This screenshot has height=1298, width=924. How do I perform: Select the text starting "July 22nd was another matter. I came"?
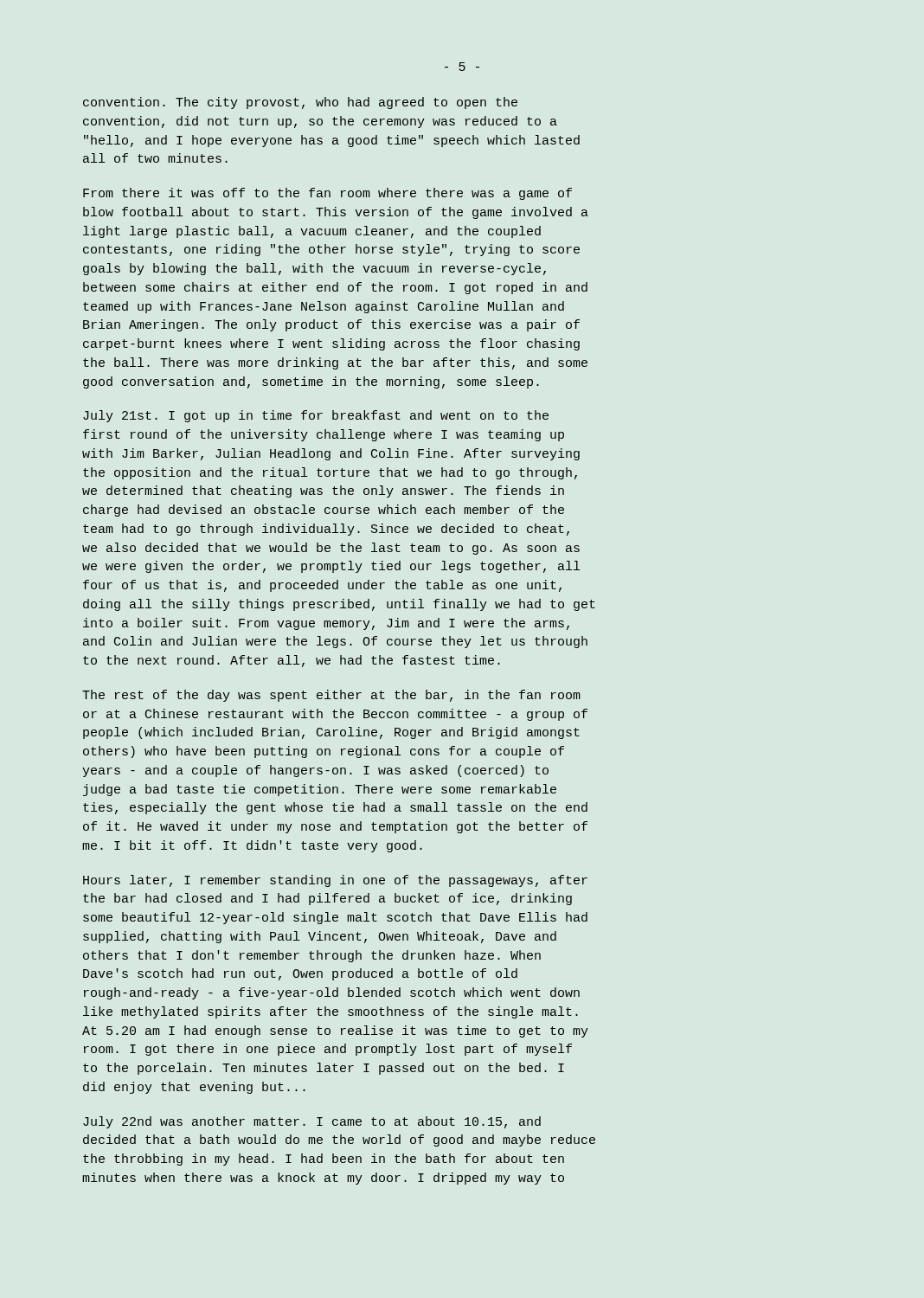(x=339, y=1151)
